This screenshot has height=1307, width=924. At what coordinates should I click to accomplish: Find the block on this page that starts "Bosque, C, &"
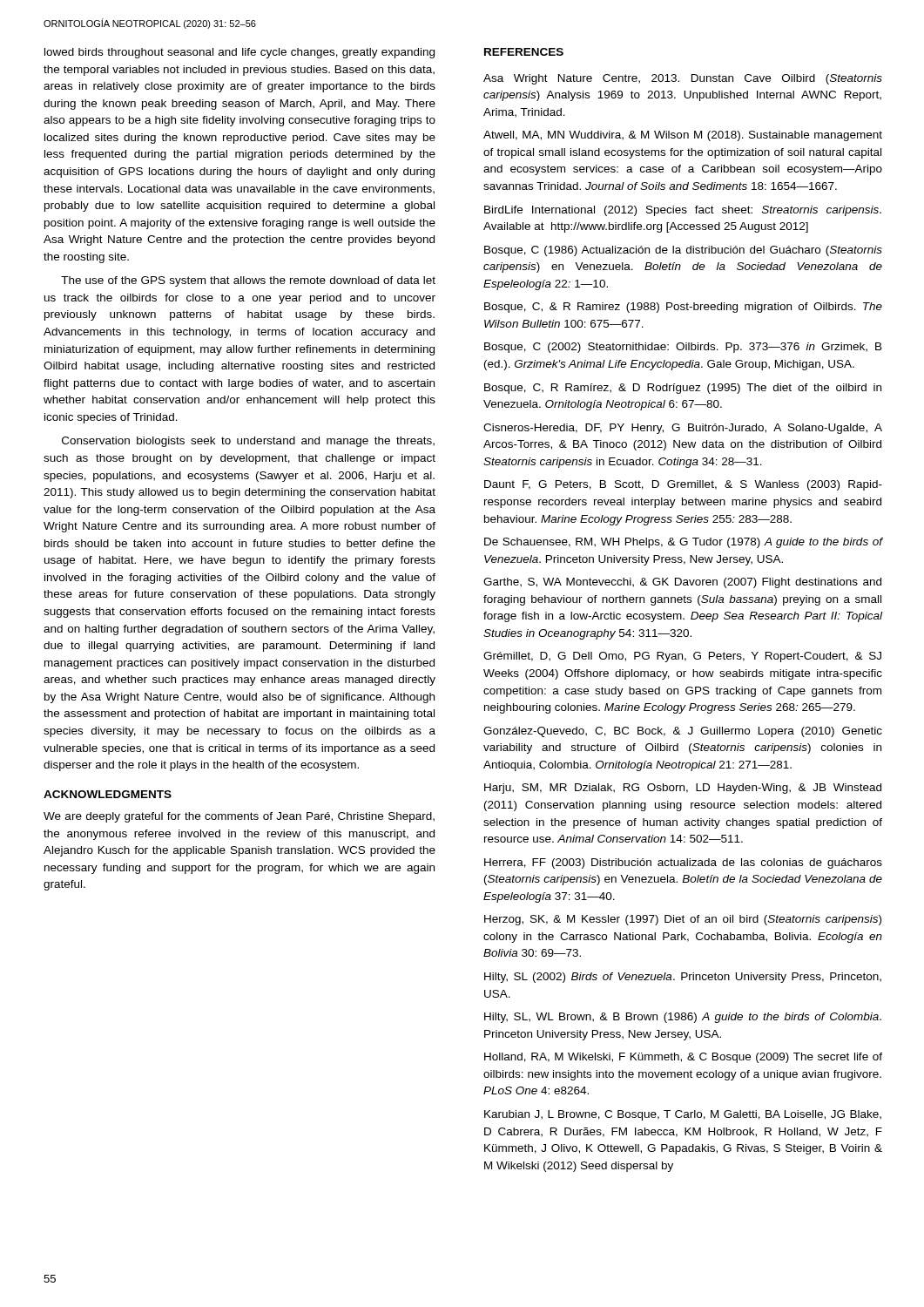coord(683,315)
